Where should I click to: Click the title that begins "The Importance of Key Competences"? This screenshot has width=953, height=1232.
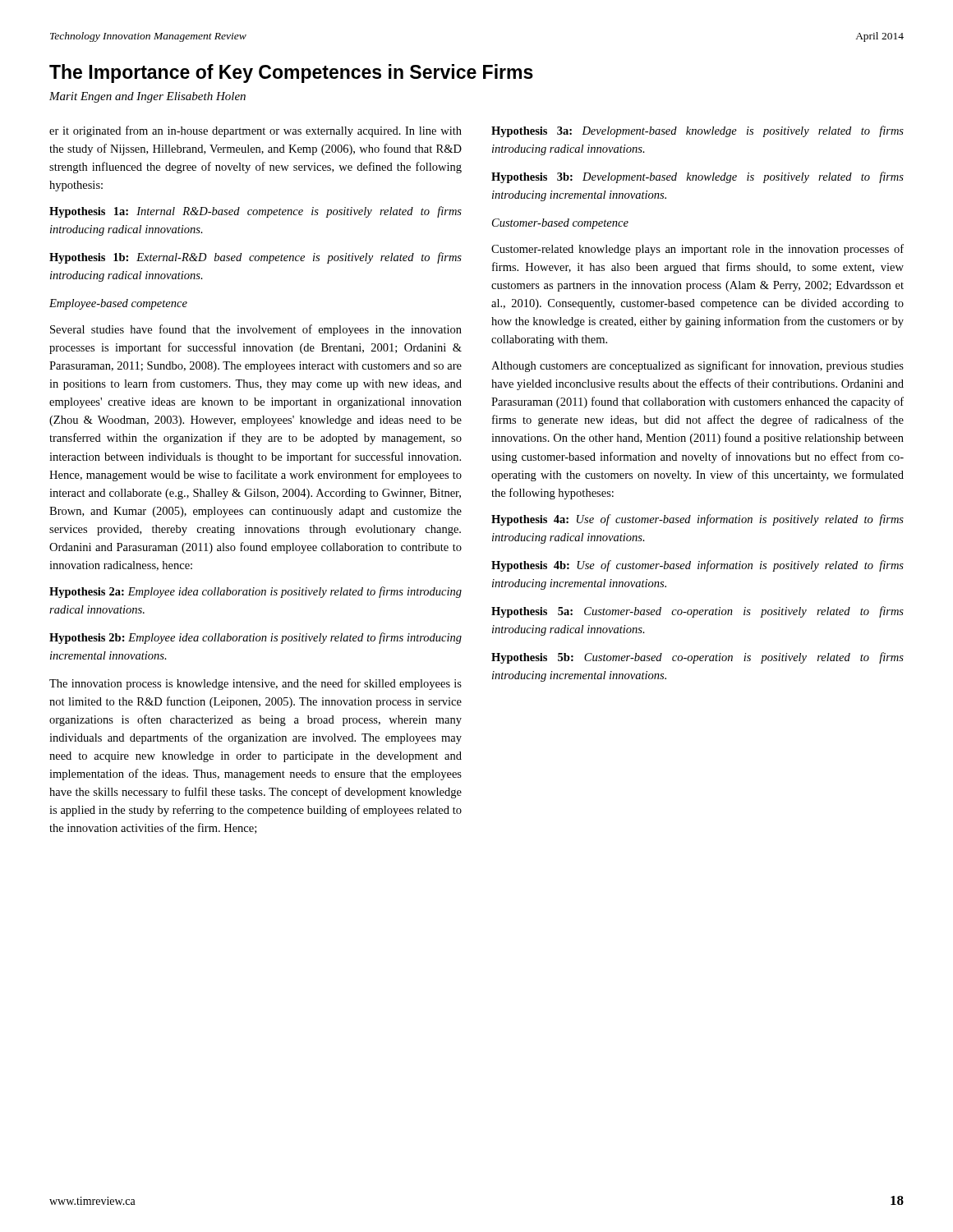tap(291, 72)
